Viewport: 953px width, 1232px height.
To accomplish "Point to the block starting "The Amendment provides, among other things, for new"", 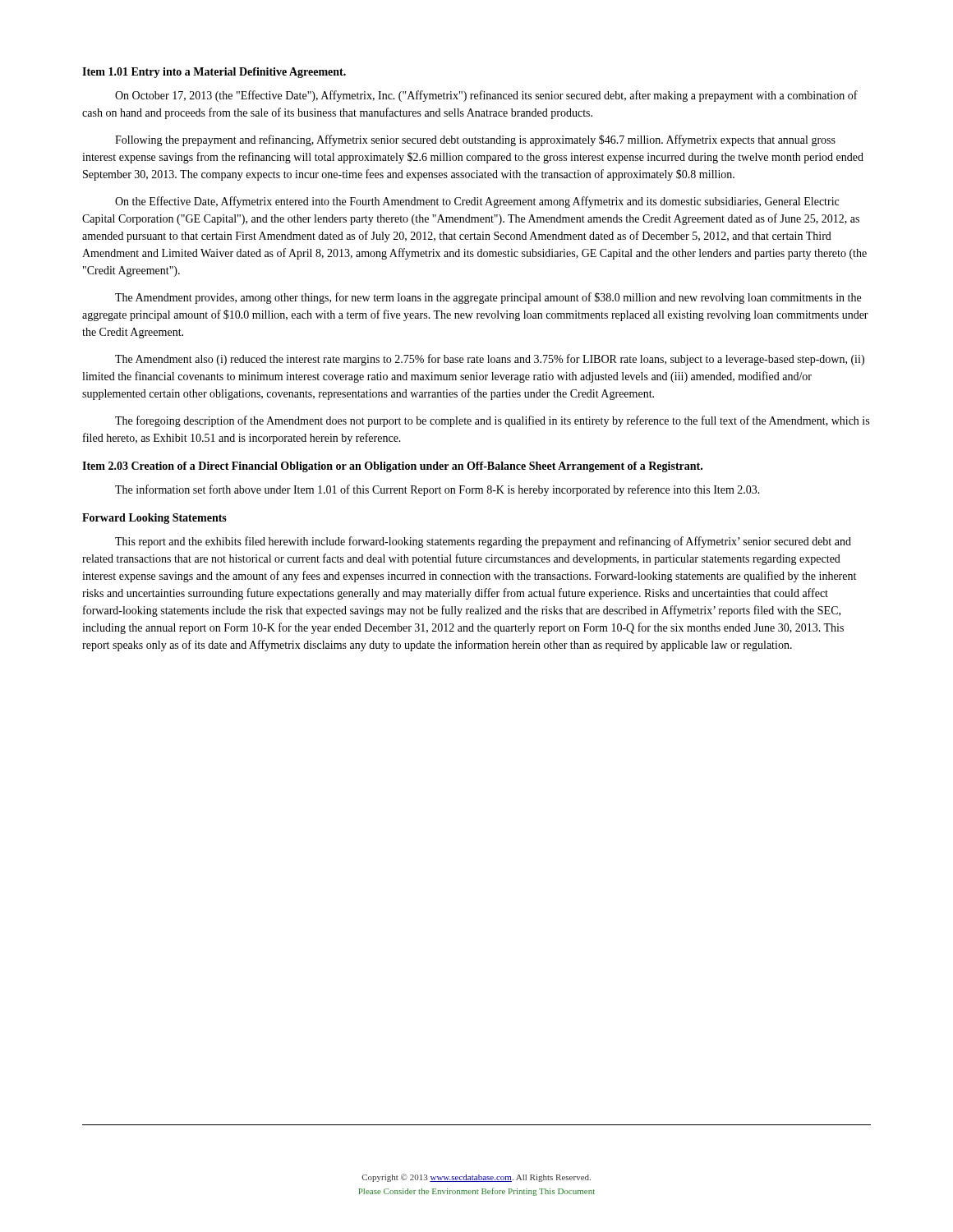I will (x=475, y=315).
